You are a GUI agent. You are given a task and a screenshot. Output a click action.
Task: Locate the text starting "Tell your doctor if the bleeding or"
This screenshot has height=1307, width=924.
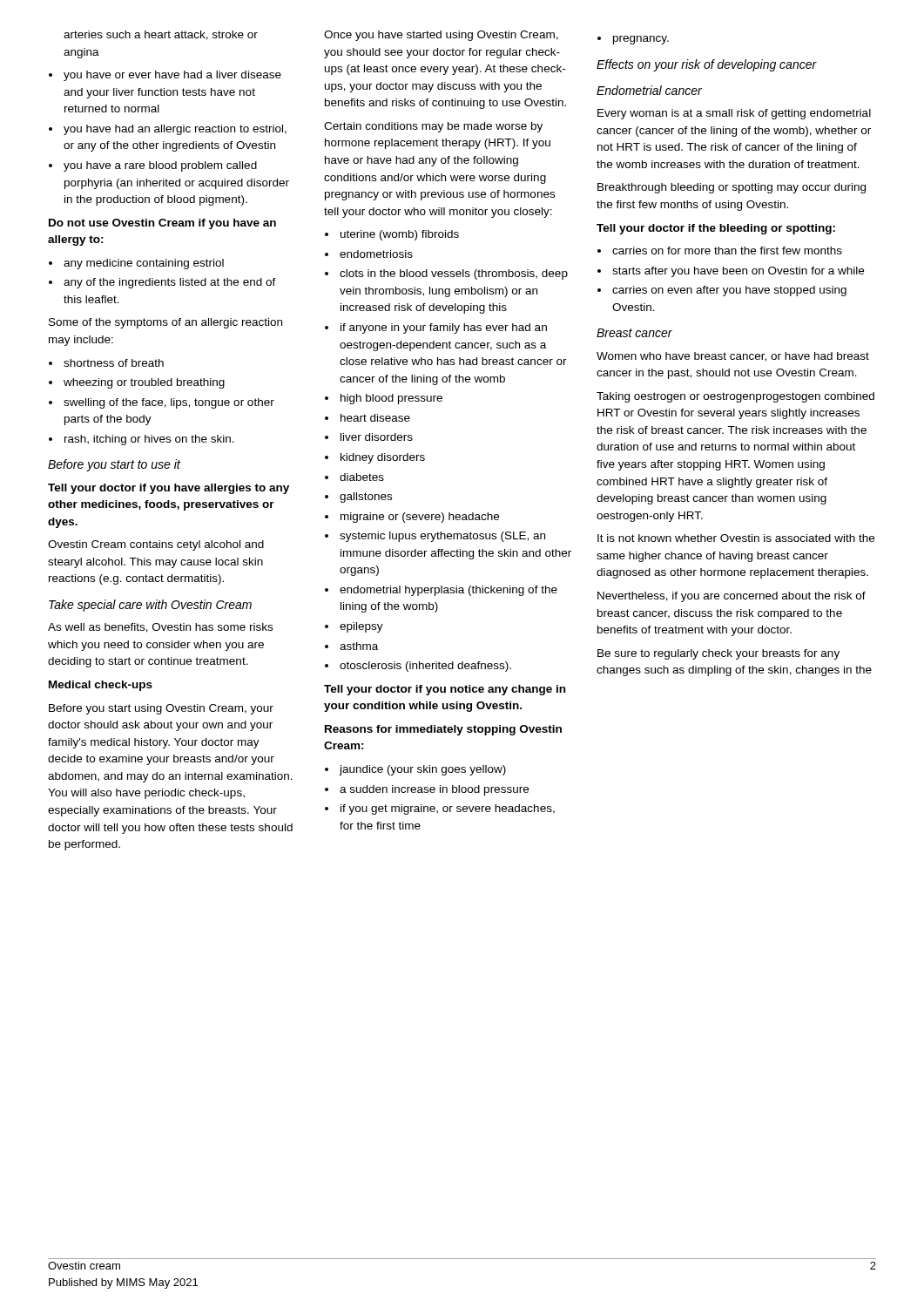point(736,228)
